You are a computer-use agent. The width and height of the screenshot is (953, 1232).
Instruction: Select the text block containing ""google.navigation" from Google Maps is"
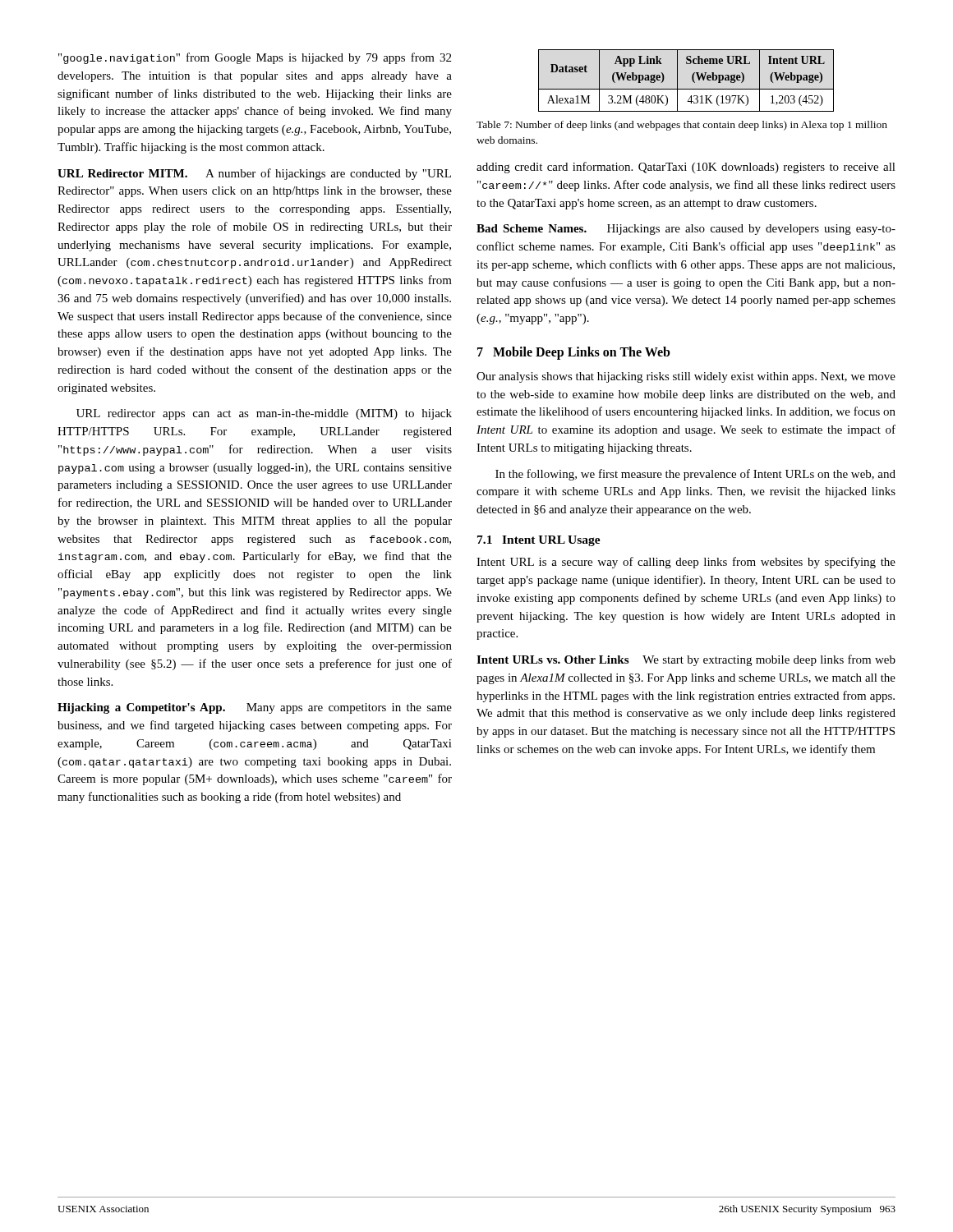tap(255, 103)
